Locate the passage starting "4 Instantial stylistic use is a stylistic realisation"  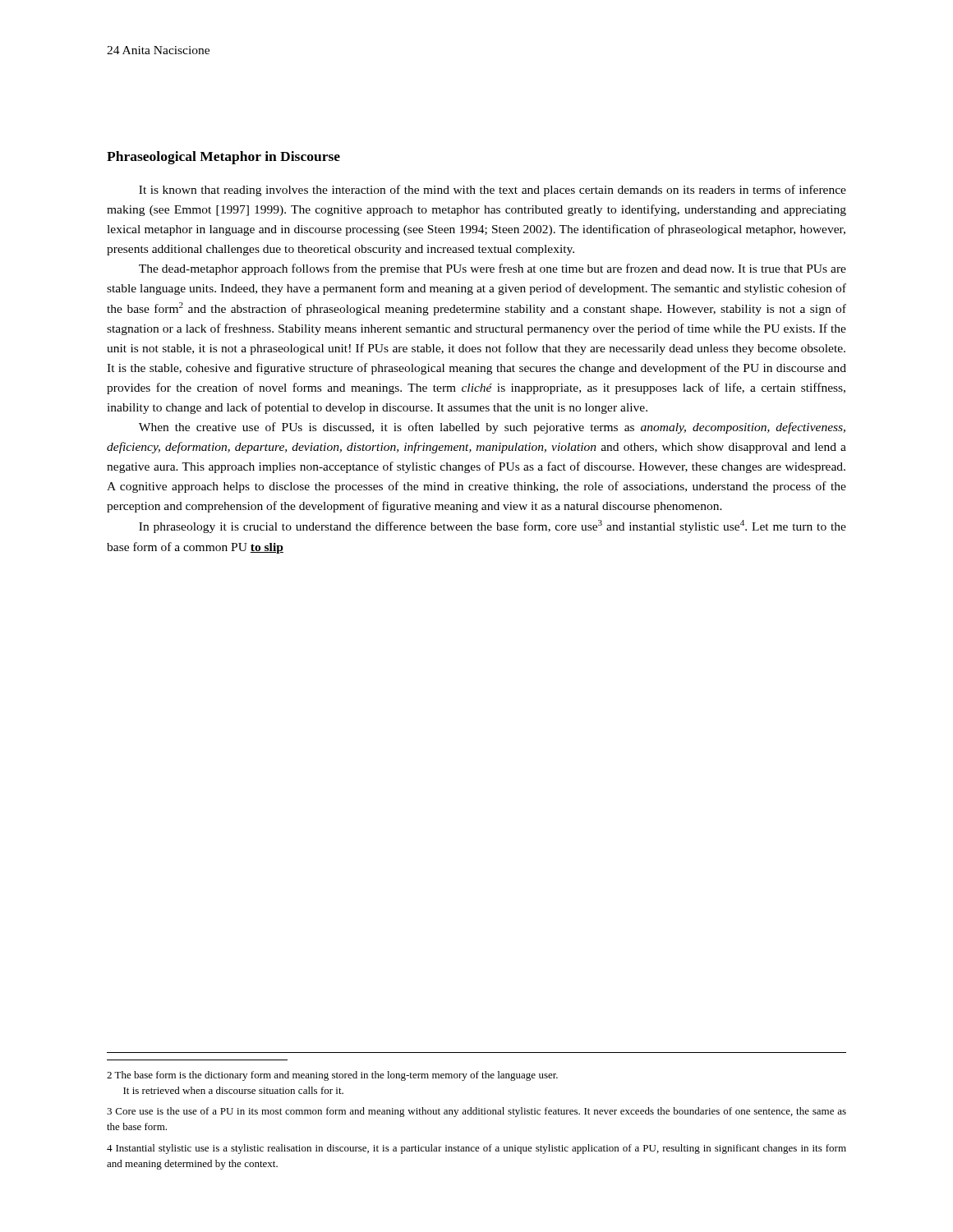click(476, 1155)
